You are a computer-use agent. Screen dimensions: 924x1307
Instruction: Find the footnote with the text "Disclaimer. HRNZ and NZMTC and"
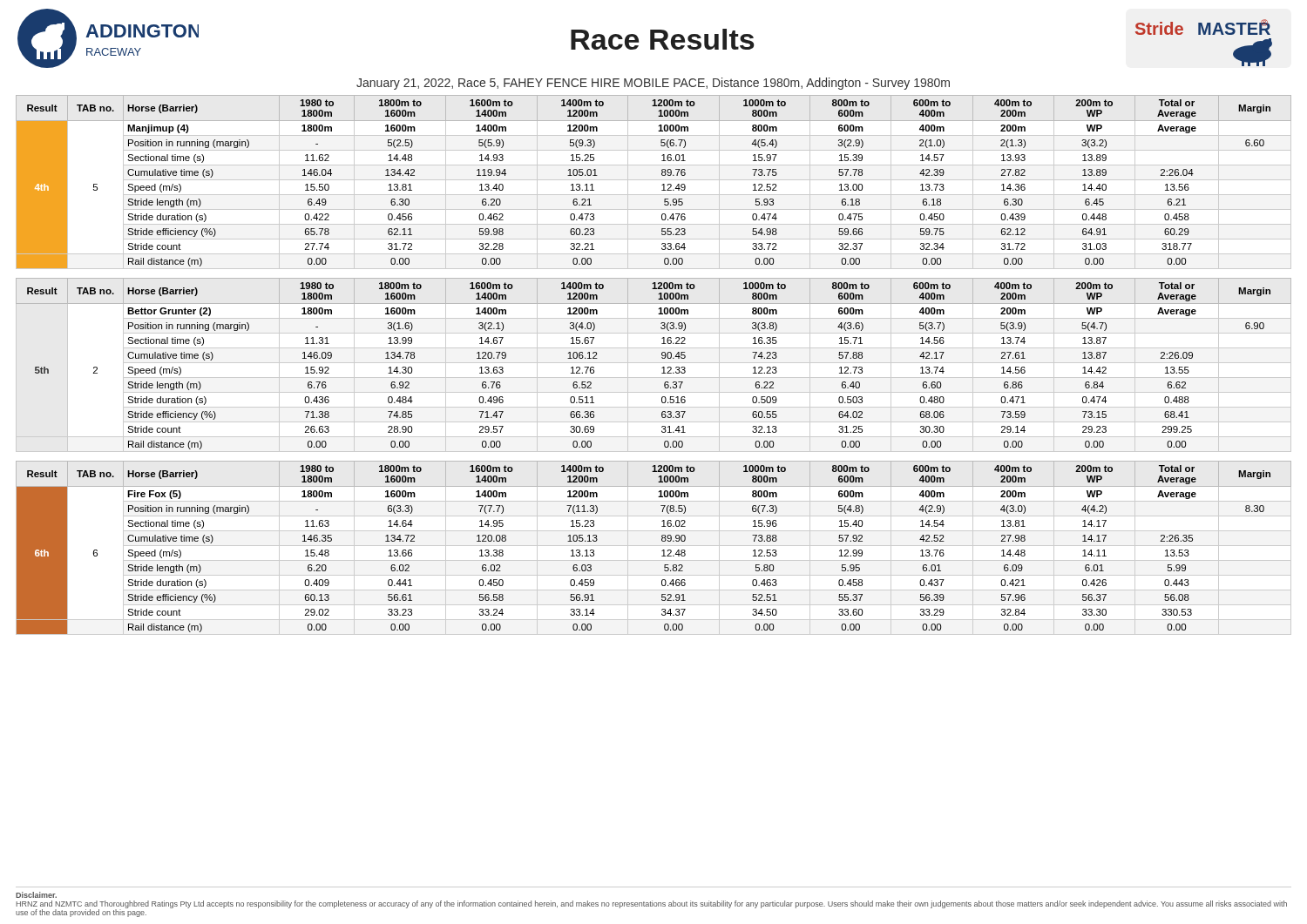click(652, 904)
